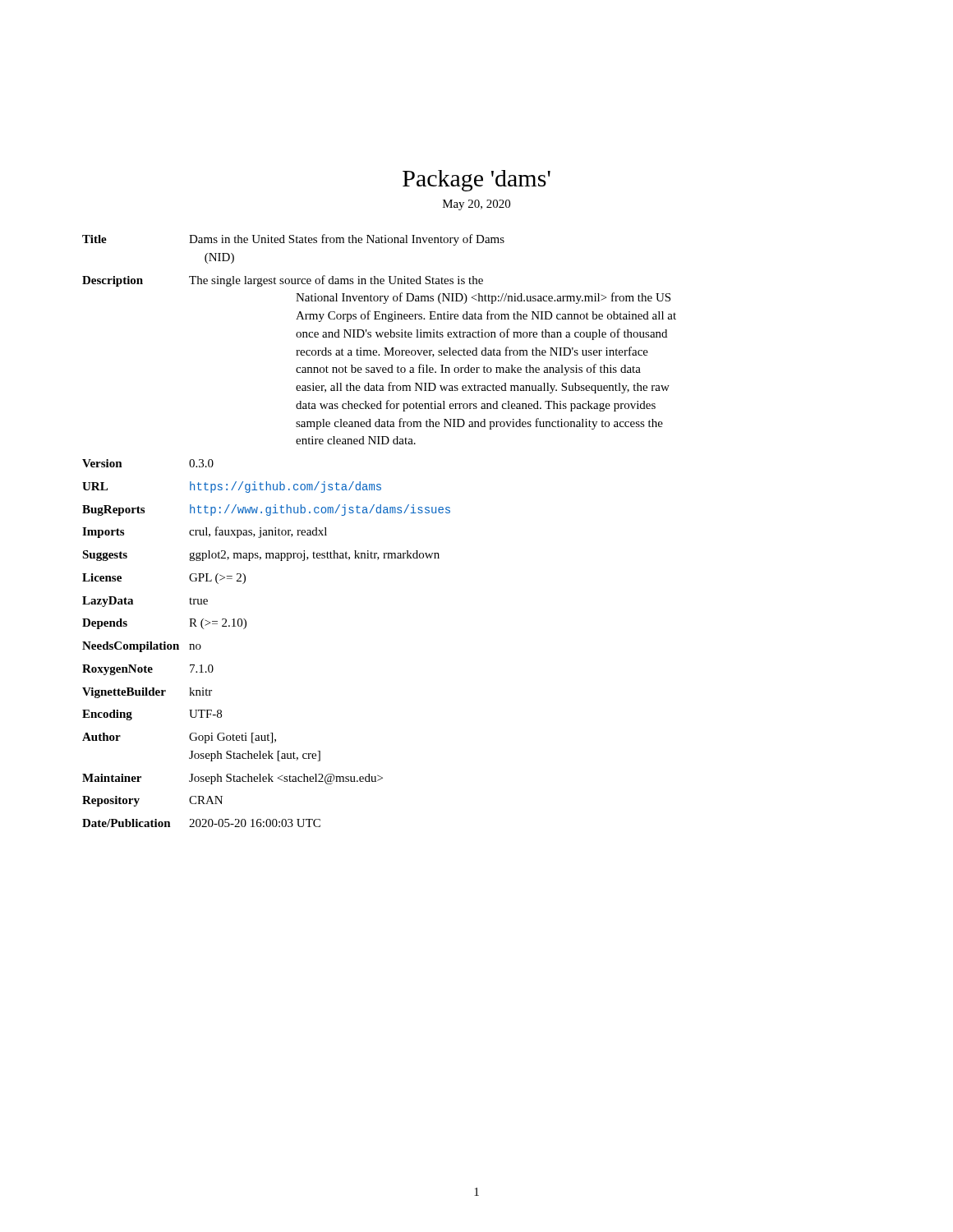Locate the passage starting "Repository CRAN"
Screen dimensions: 1232x953
tap(109, 801)
